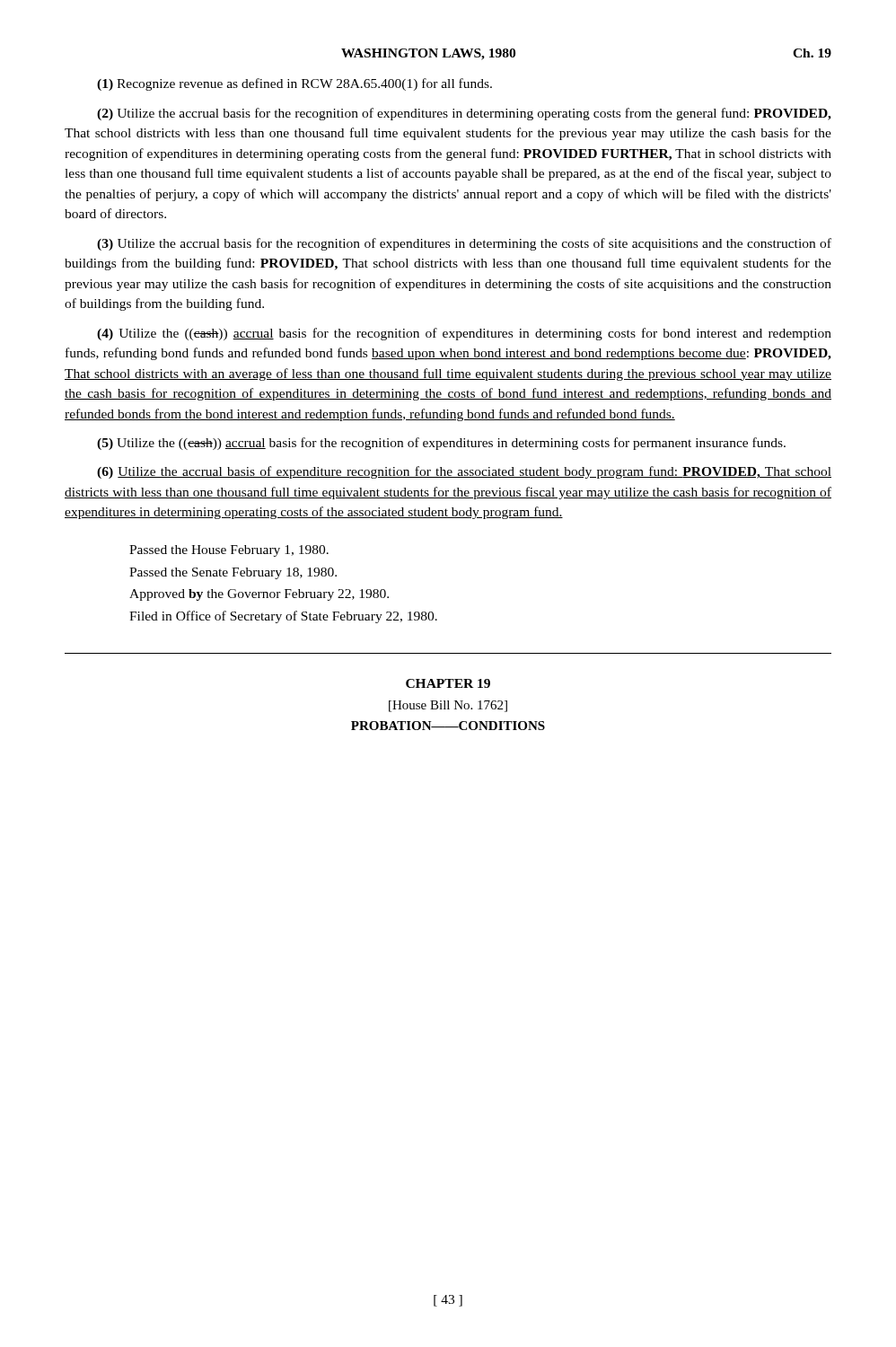Click on the text block starting "Passed the House February 1, 1980. Passed"
Viewport: 896px width, 1347px height.
click(284, 582)
